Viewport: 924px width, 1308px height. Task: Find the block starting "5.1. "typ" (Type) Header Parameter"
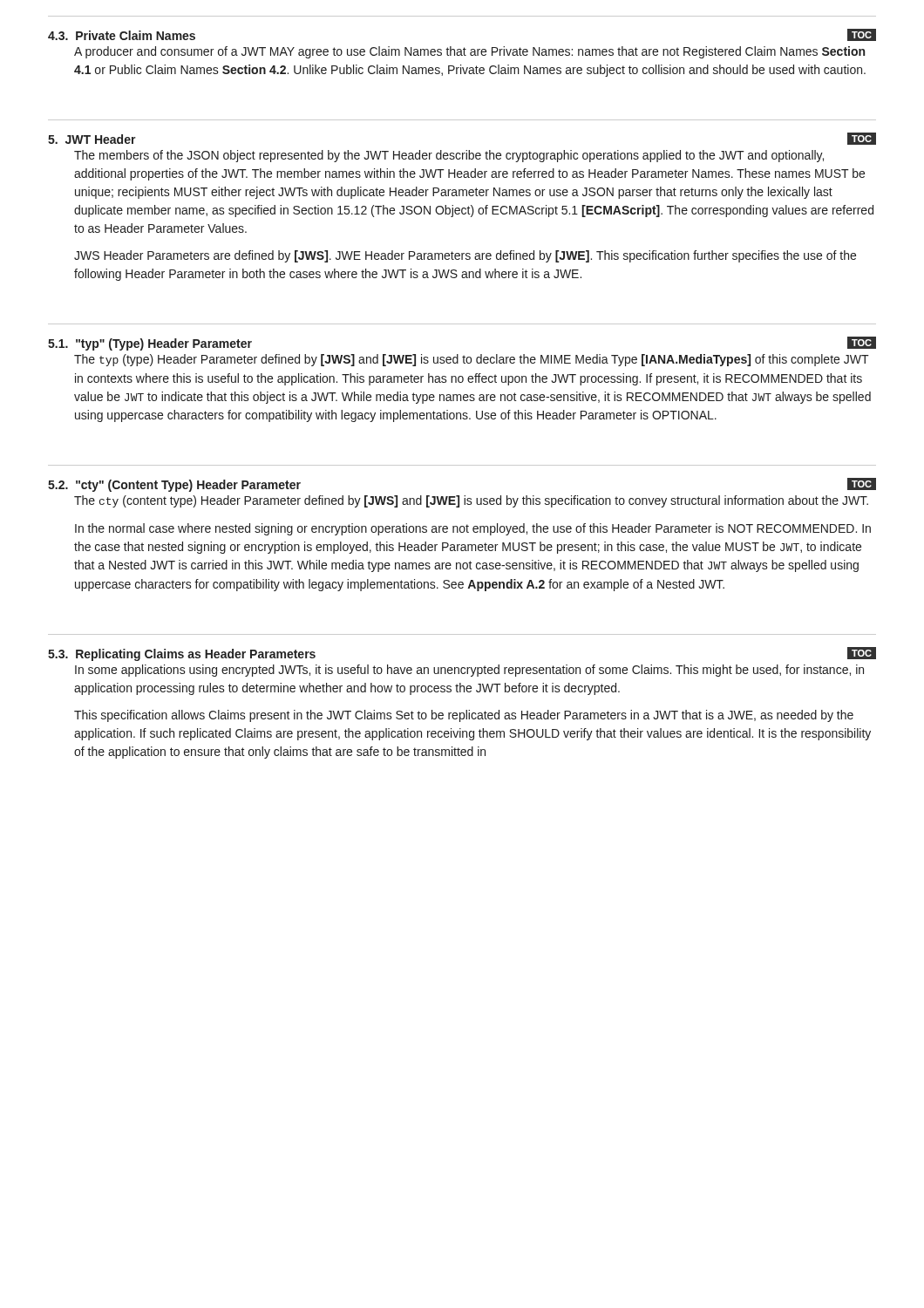(x=150, y=344)
